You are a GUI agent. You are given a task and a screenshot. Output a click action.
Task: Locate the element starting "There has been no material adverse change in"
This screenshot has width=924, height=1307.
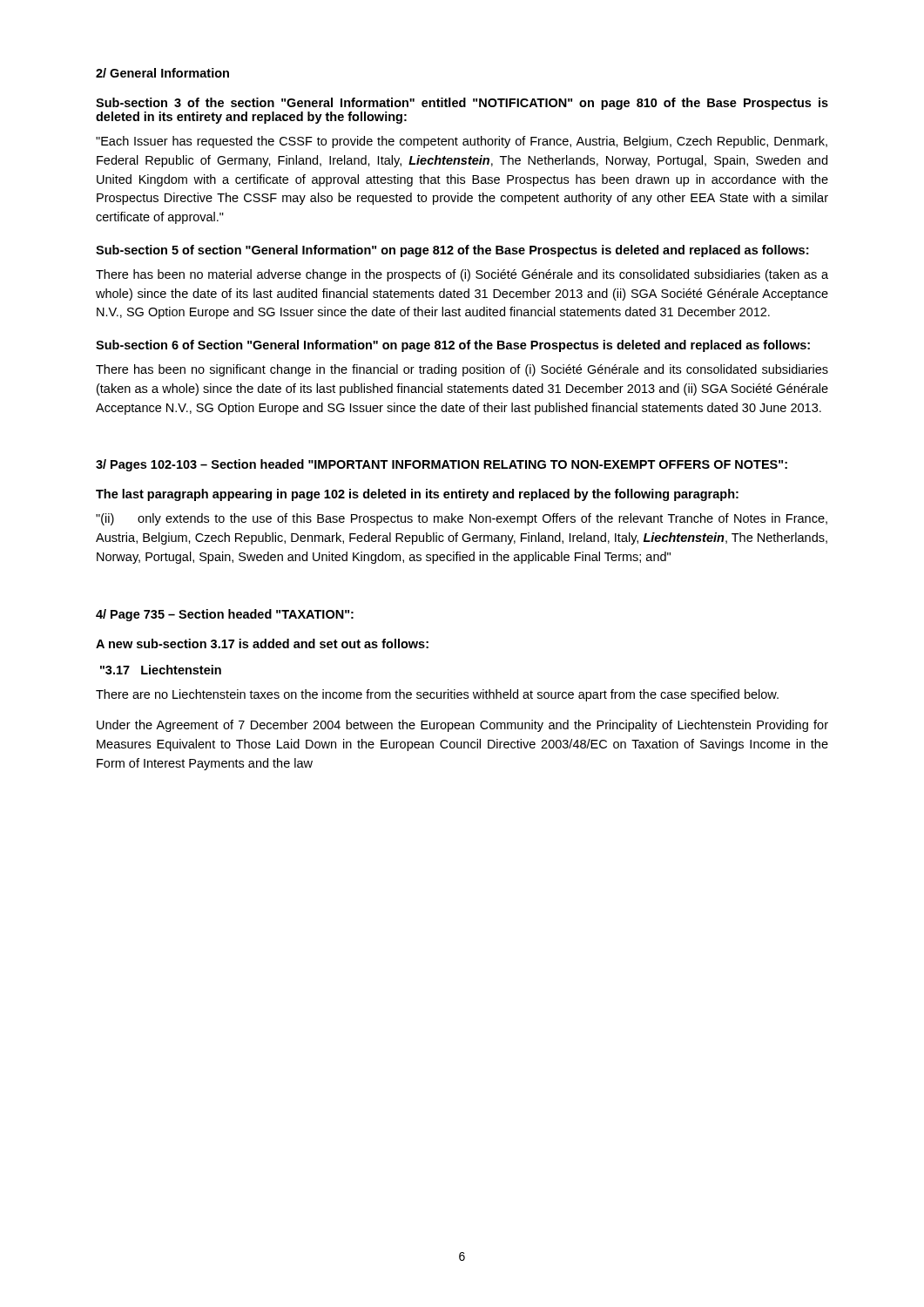tap(462, 293)
